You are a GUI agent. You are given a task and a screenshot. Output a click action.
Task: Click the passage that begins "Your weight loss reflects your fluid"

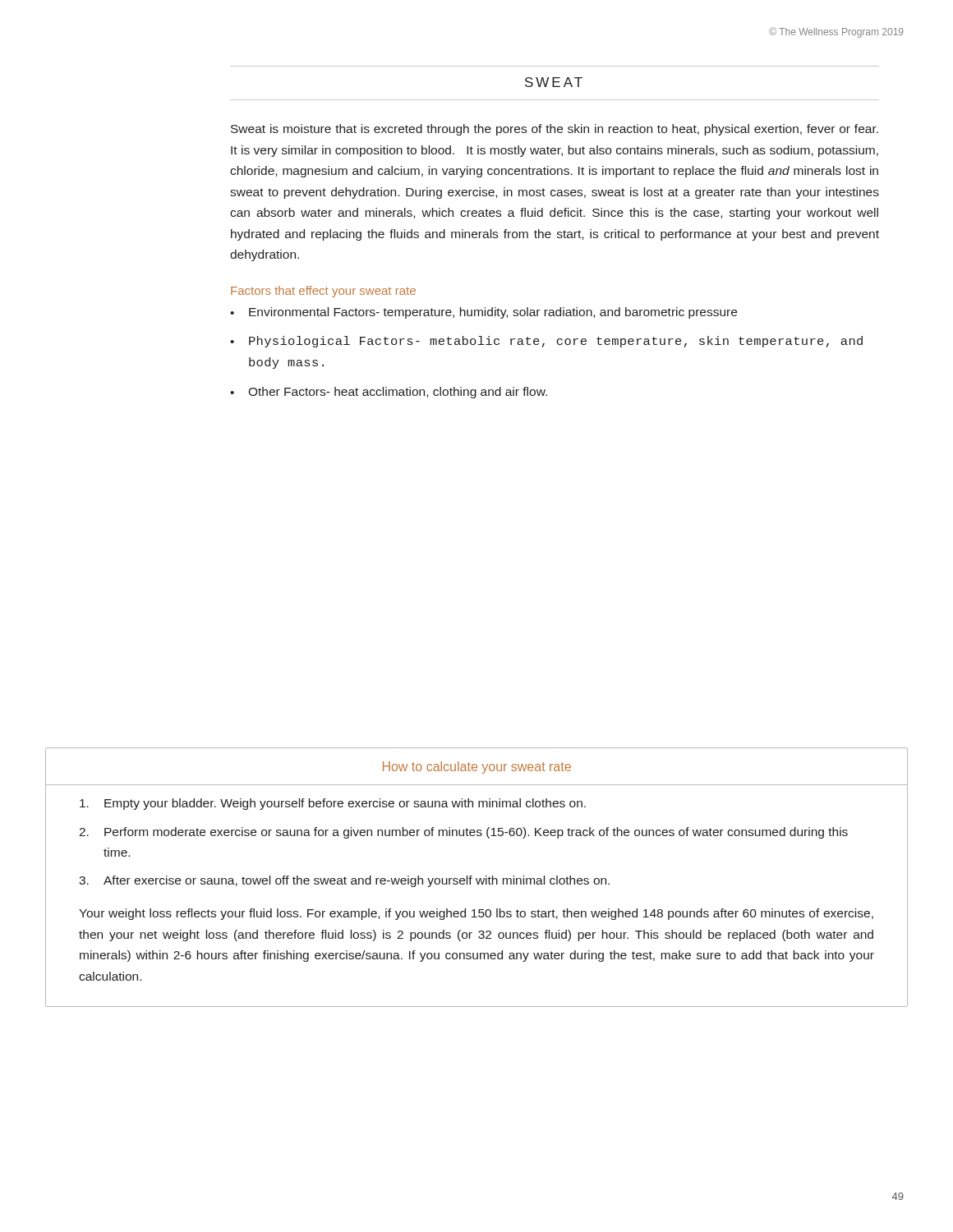click(x=476, y=945)
